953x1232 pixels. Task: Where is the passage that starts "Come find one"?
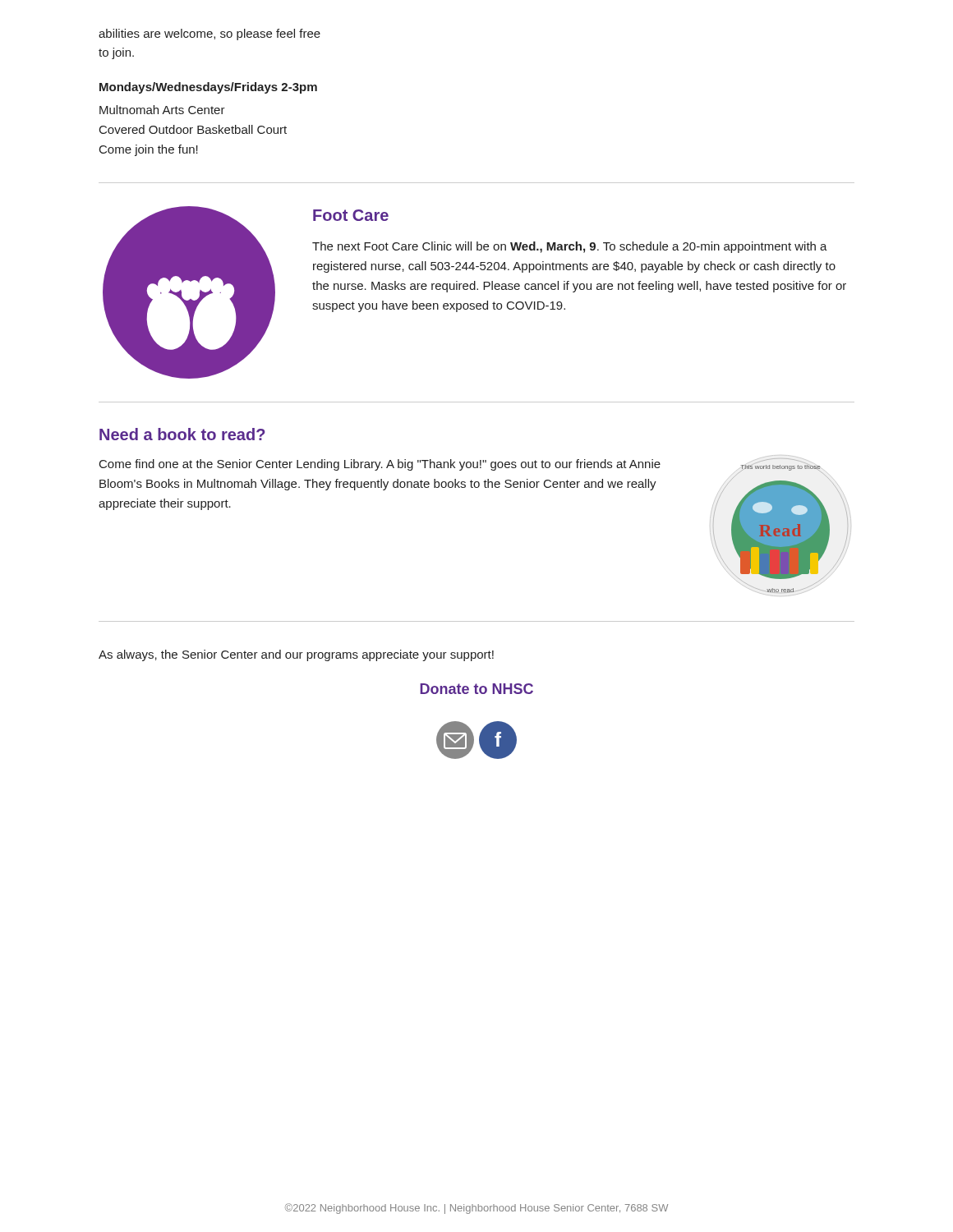pos(380,483)
